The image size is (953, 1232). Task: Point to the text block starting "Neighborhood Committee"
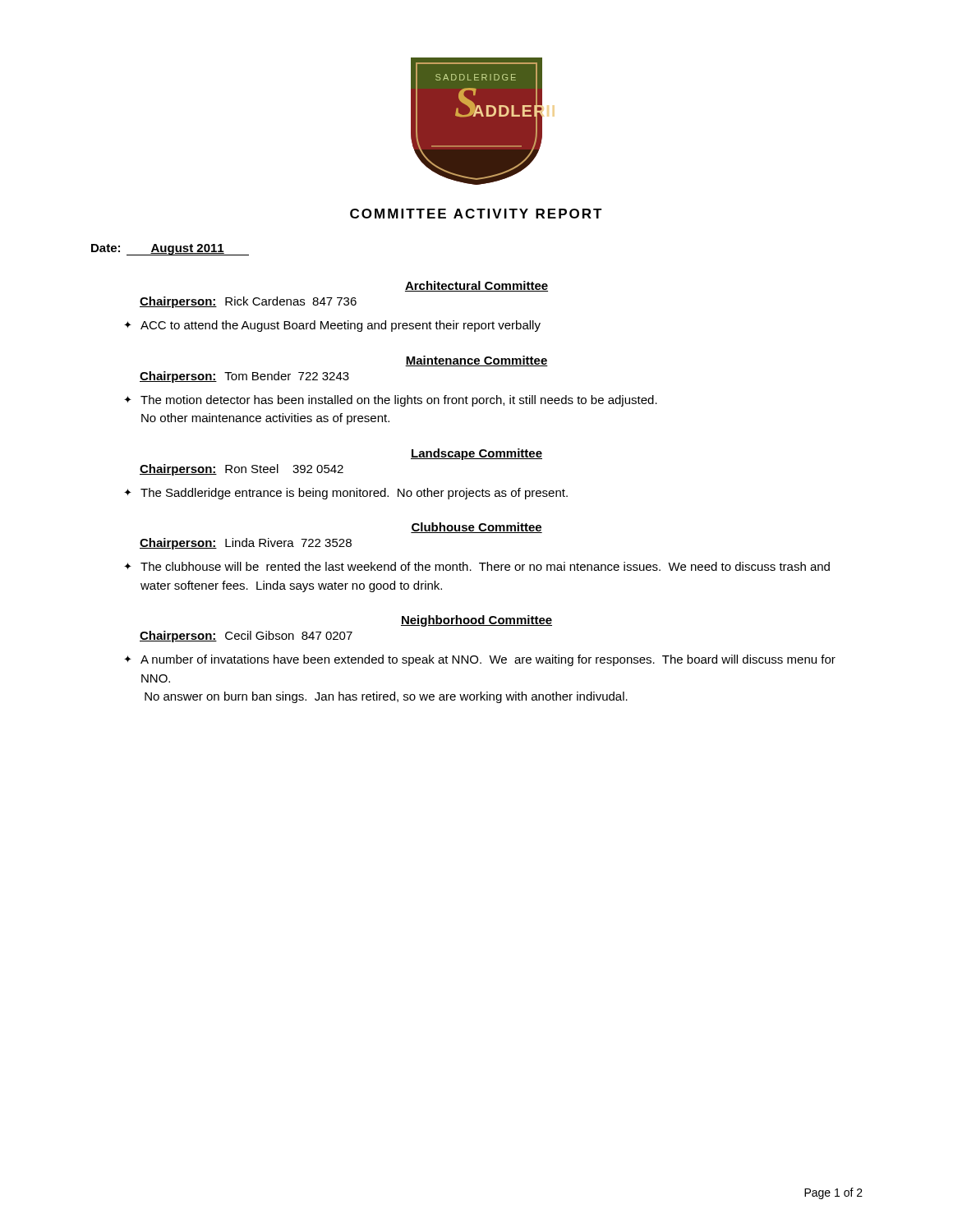pos(476,620)
